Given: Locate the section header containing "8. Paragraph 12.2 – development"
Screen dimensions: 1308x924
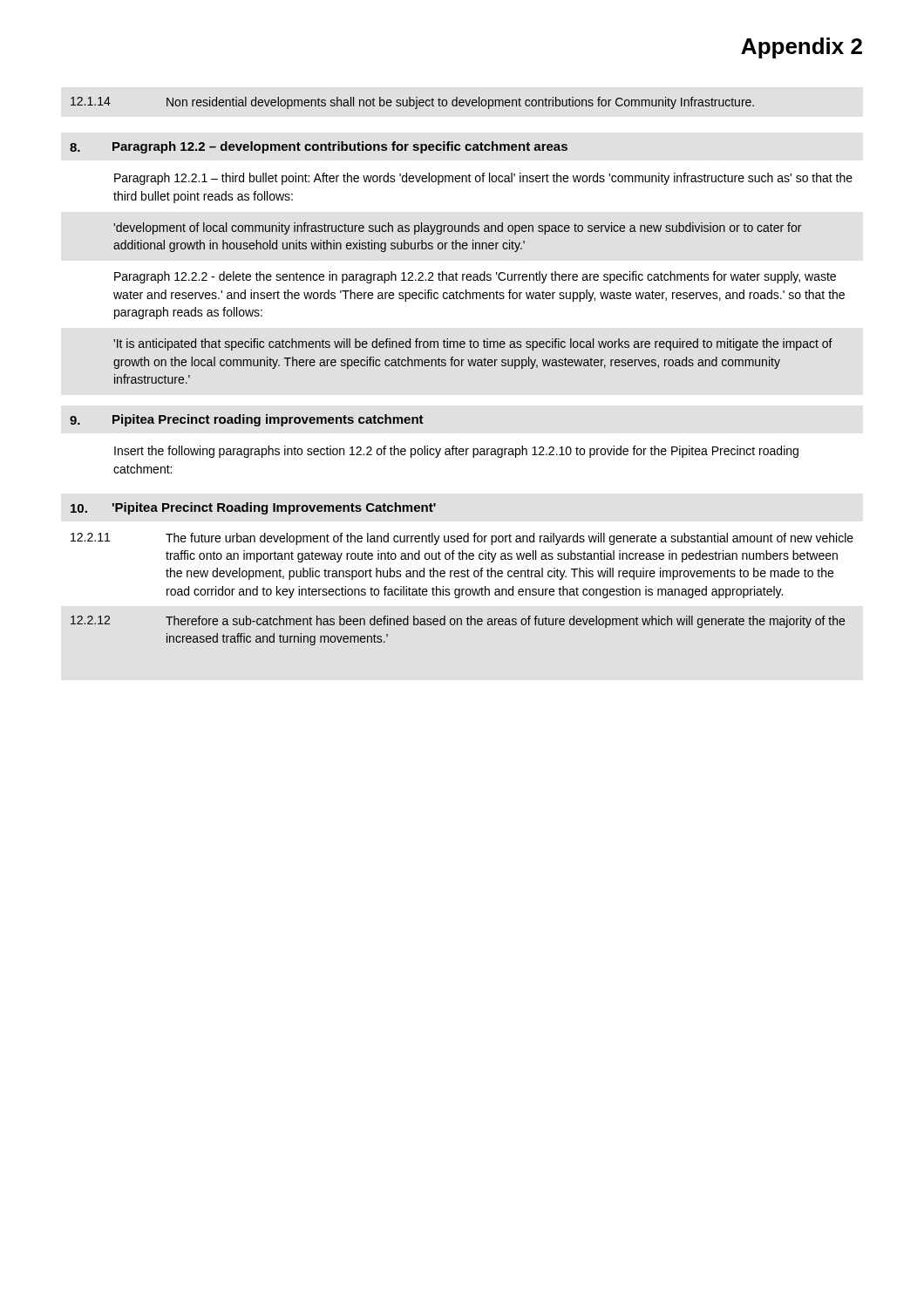Looking at the screenshot, I should (x=462, y=147).
